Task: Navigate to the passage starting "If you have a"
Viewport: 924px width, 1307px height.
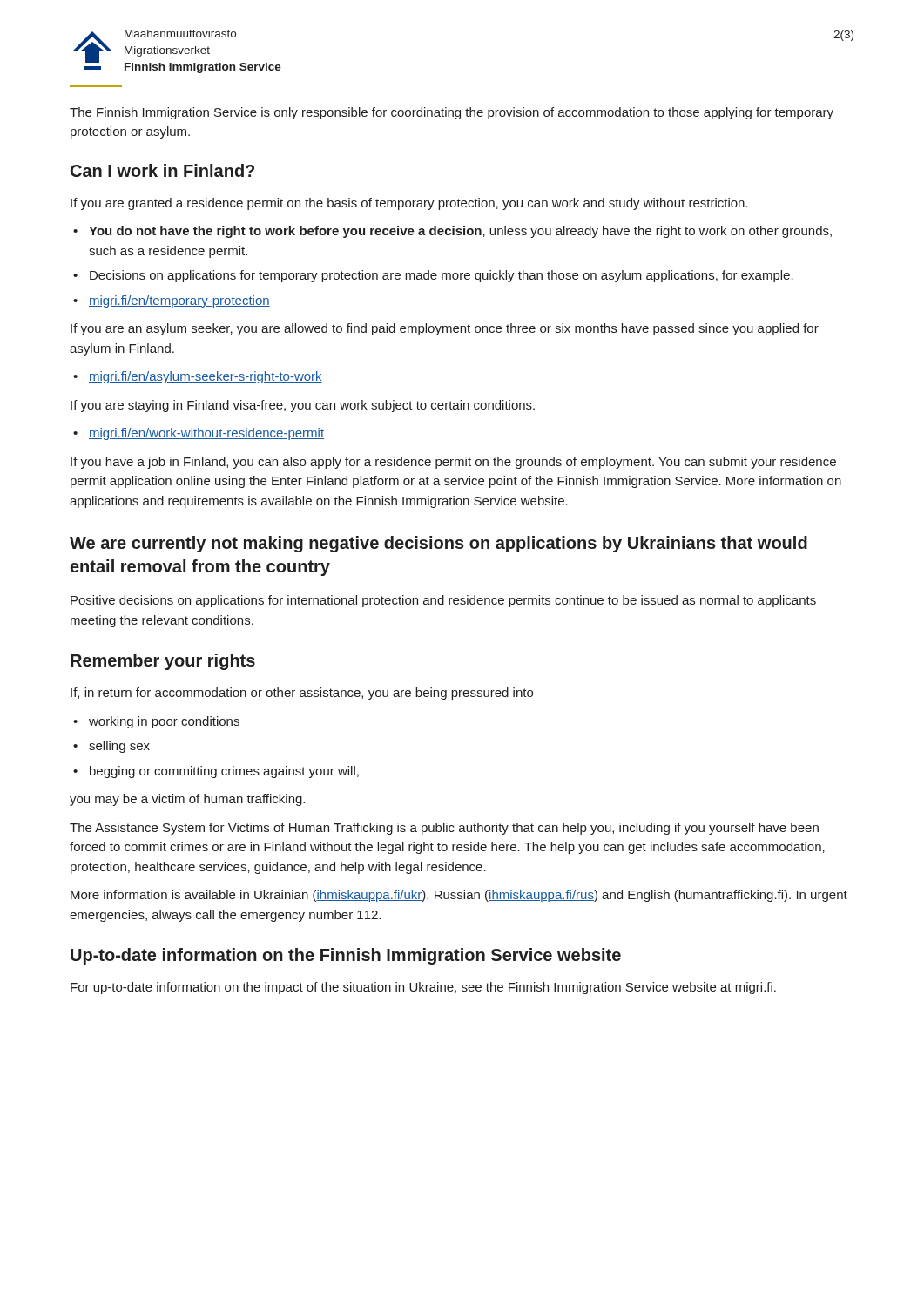Action: pos(456,481)
